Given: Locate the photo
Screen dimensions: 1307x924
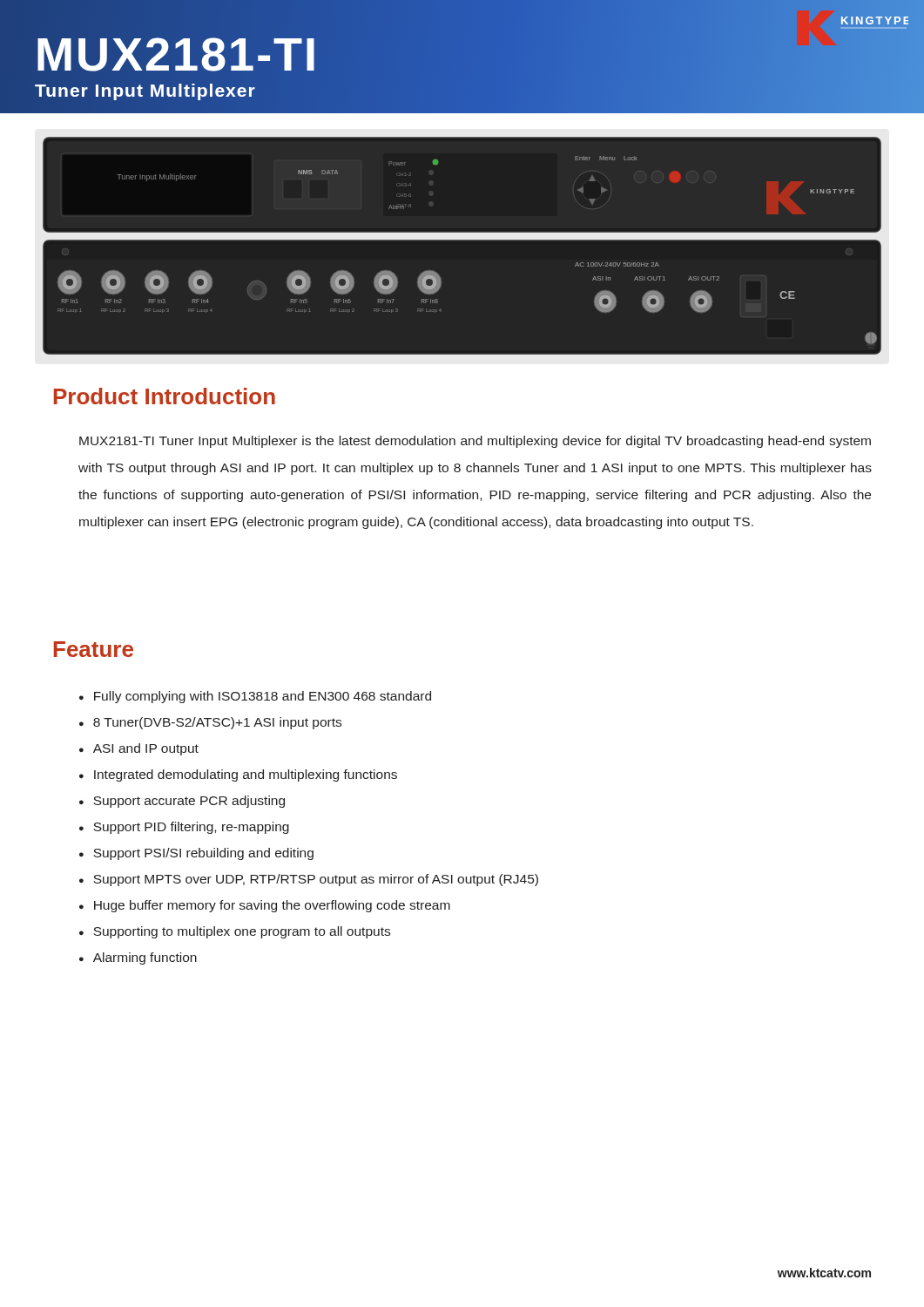Looking at the screenshot, I should [462, 247].
